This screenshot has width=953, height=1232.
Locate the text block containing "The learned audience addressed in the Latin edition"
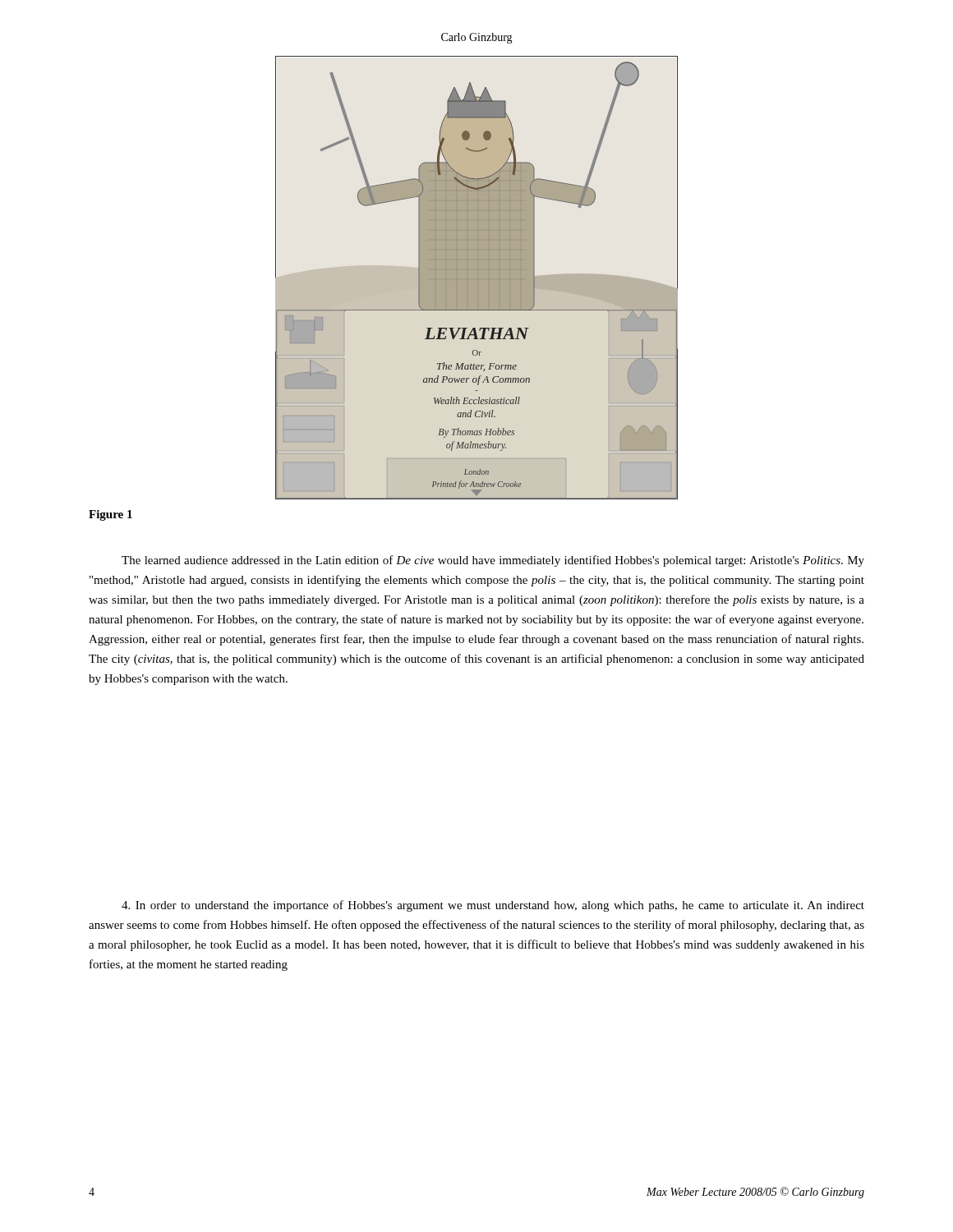coord(476,619)
